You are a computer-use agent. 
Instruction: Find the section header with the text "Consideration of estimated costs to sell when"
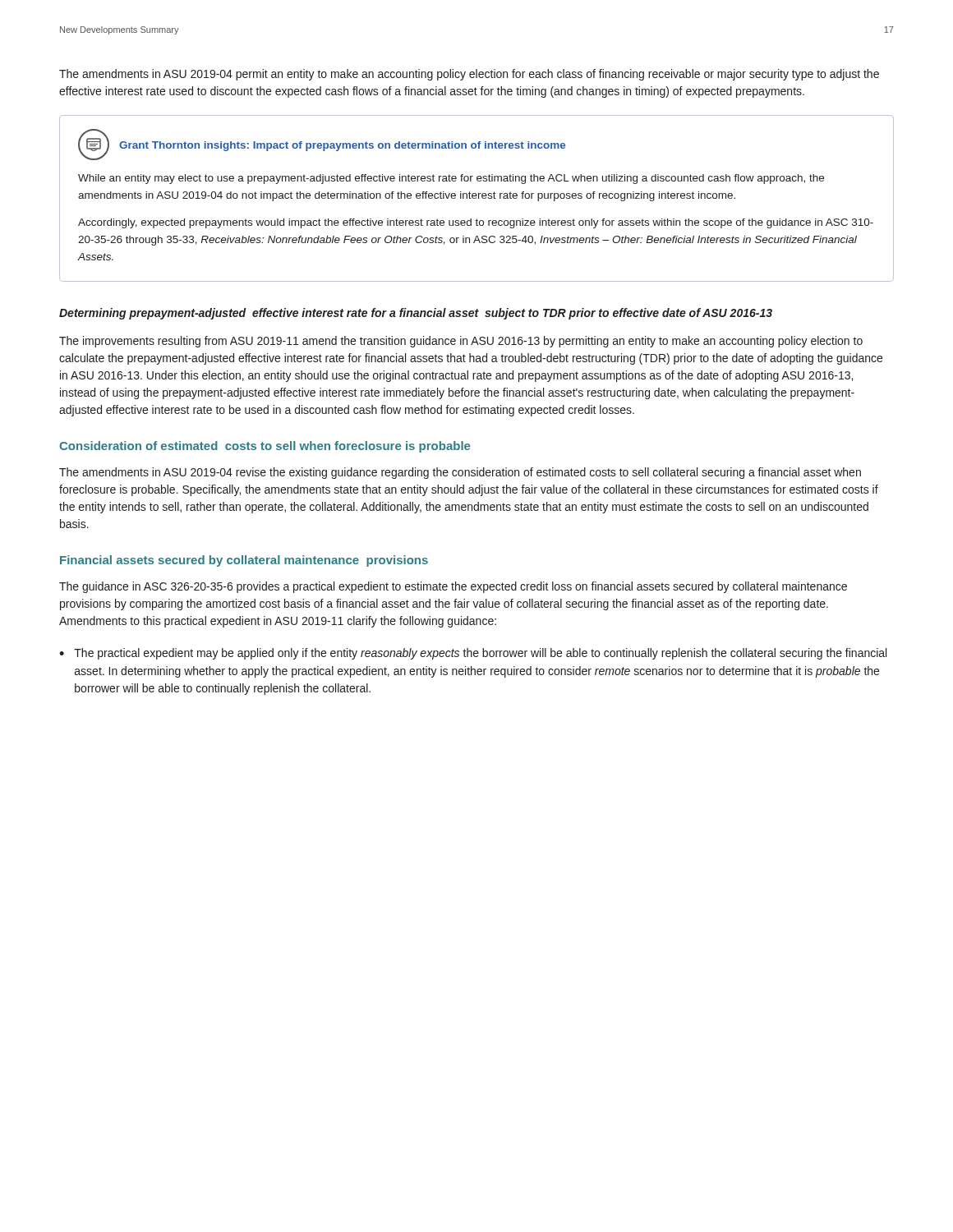pyautogui.click(x=265, y=445)
